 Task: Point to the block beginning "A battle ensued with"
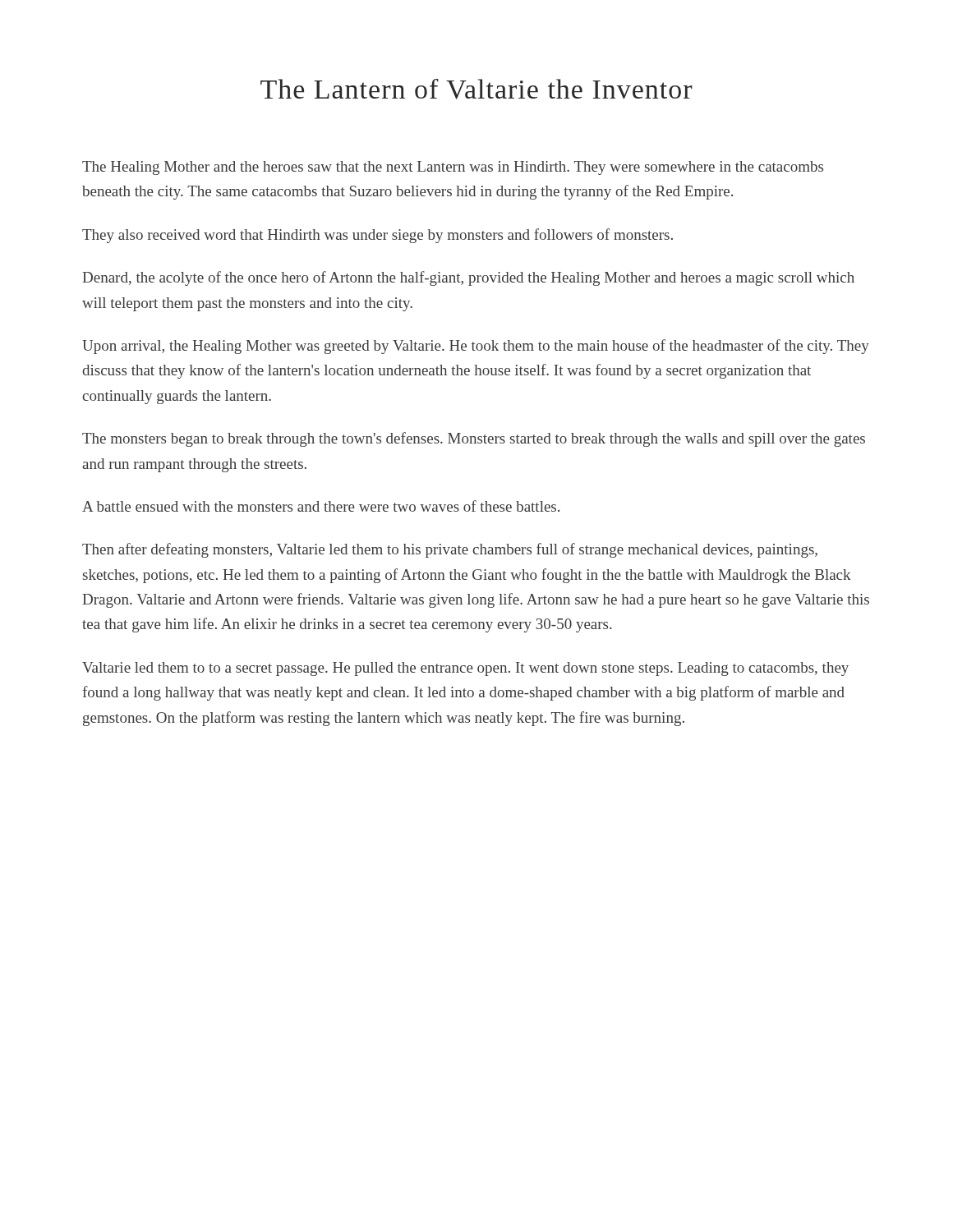(321, 506)
